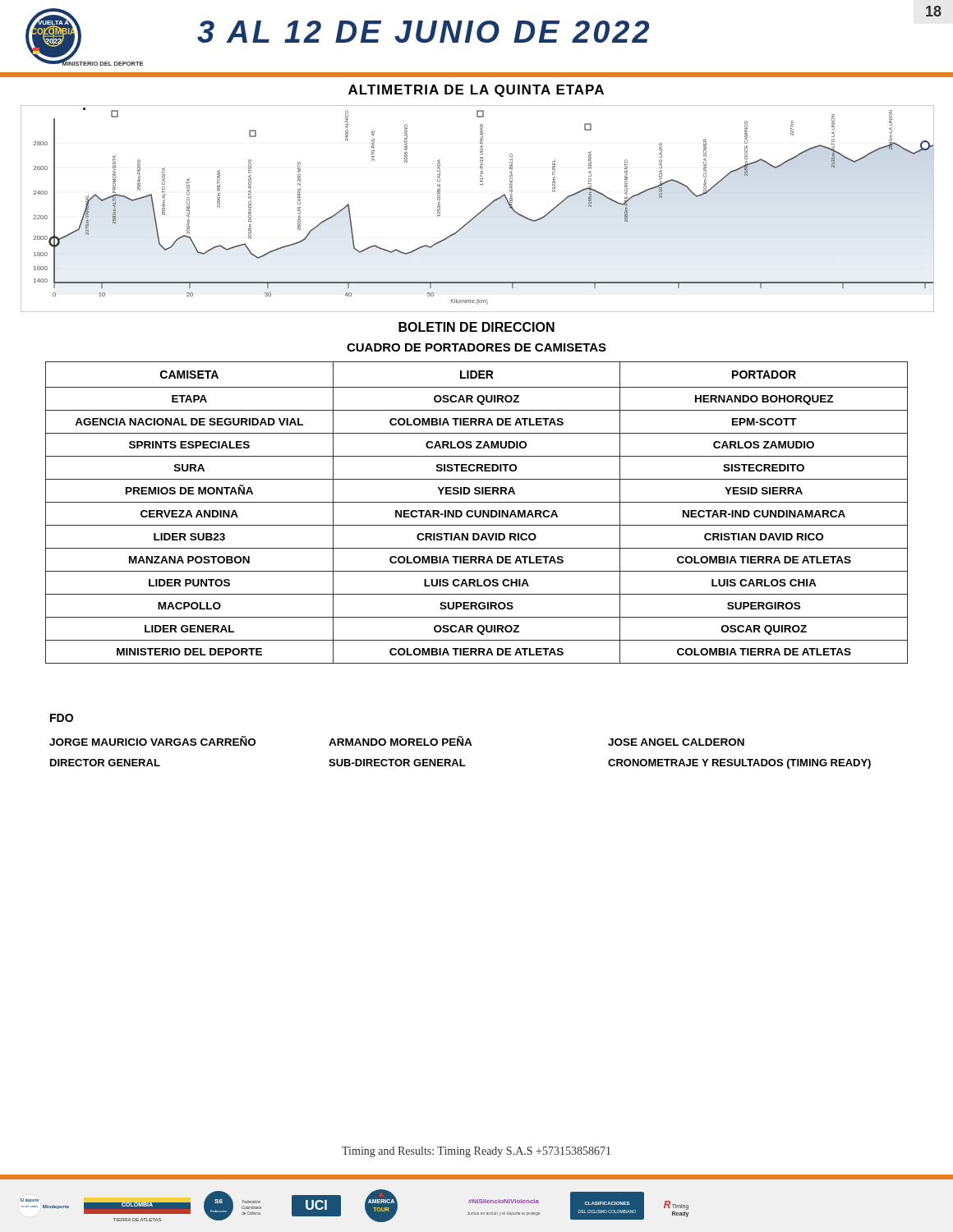953x1232 pixels.
Task: Select the text block starting "ALTIMETRIA DE LA QUINTA ETAPA"
Action: tap(476, 90)
